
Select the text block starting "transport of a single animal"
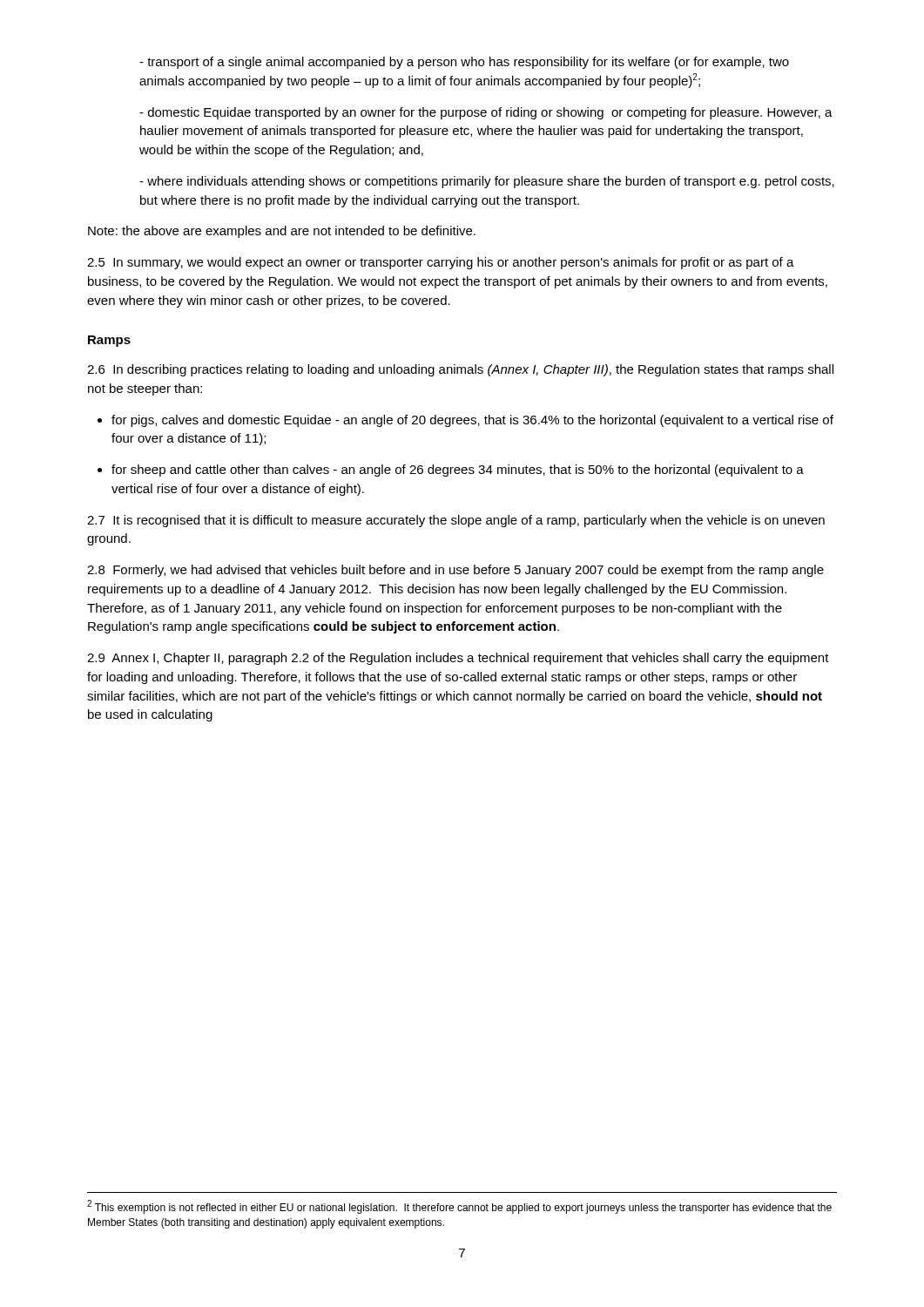tap(488, 71)
